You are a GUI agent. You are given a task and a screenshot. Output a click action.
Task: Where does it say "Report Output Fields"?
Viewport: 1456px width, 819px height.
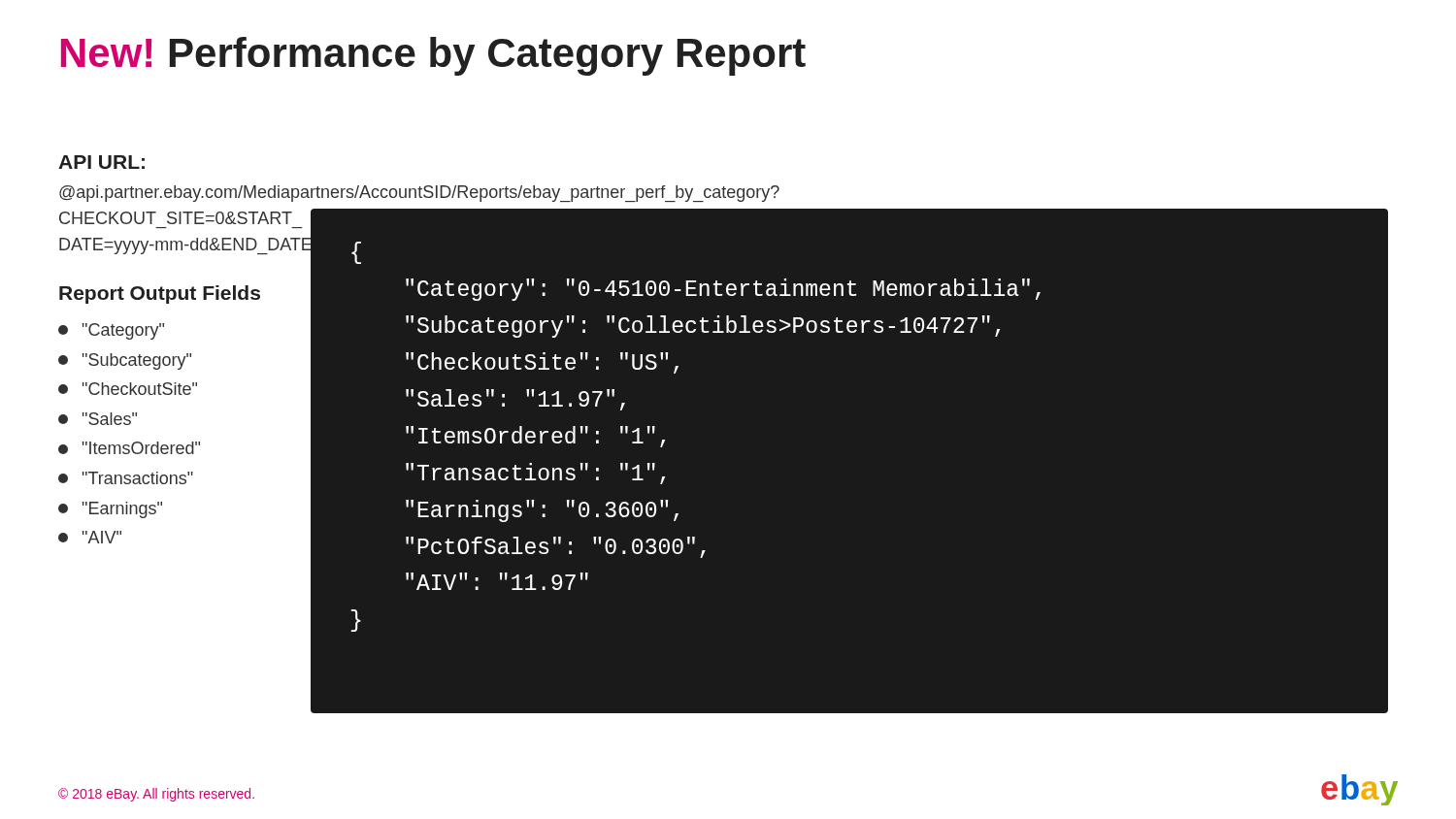pos(160,293)
